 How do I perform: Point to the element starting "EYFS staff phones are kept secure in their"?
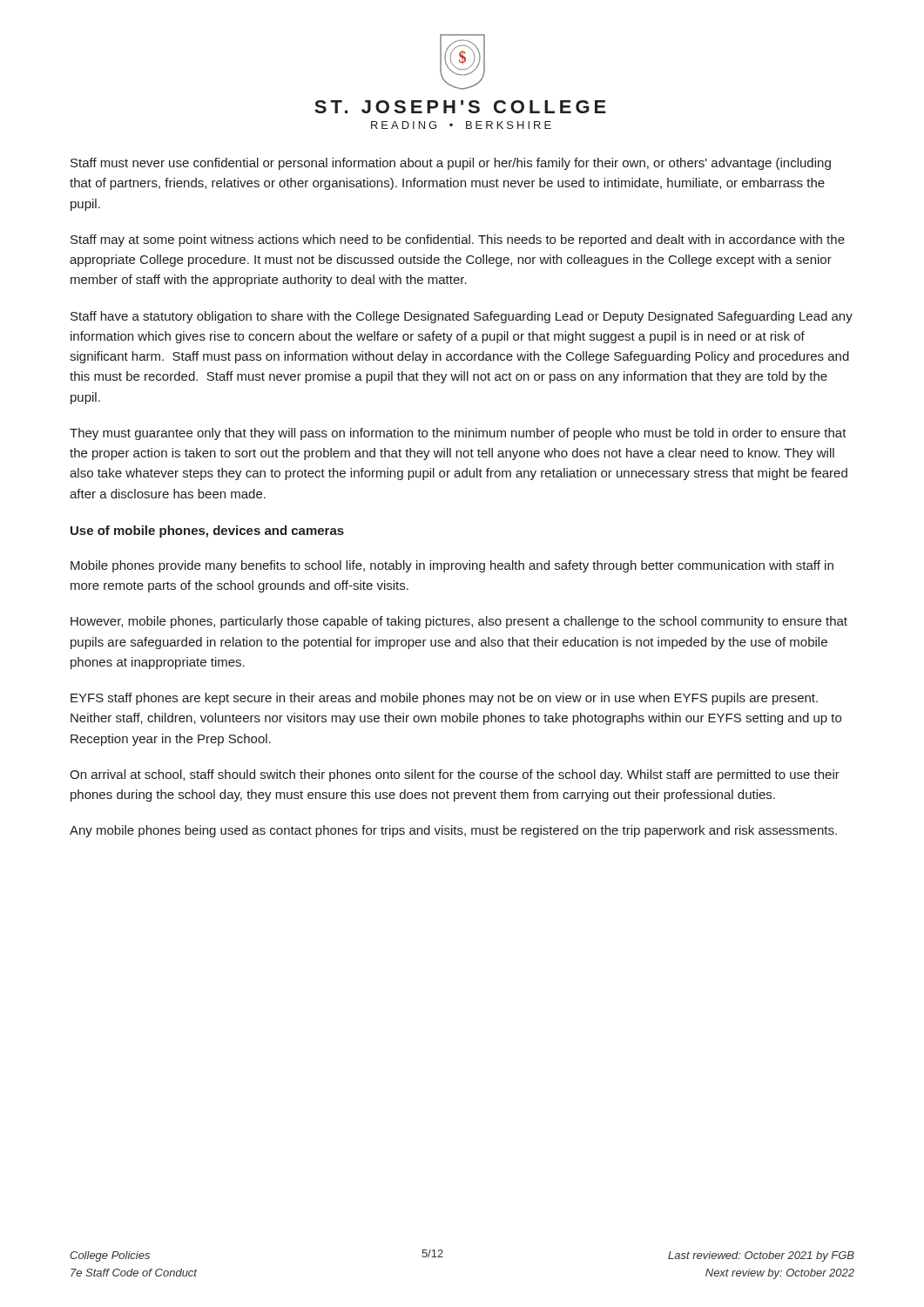point(456,718)
